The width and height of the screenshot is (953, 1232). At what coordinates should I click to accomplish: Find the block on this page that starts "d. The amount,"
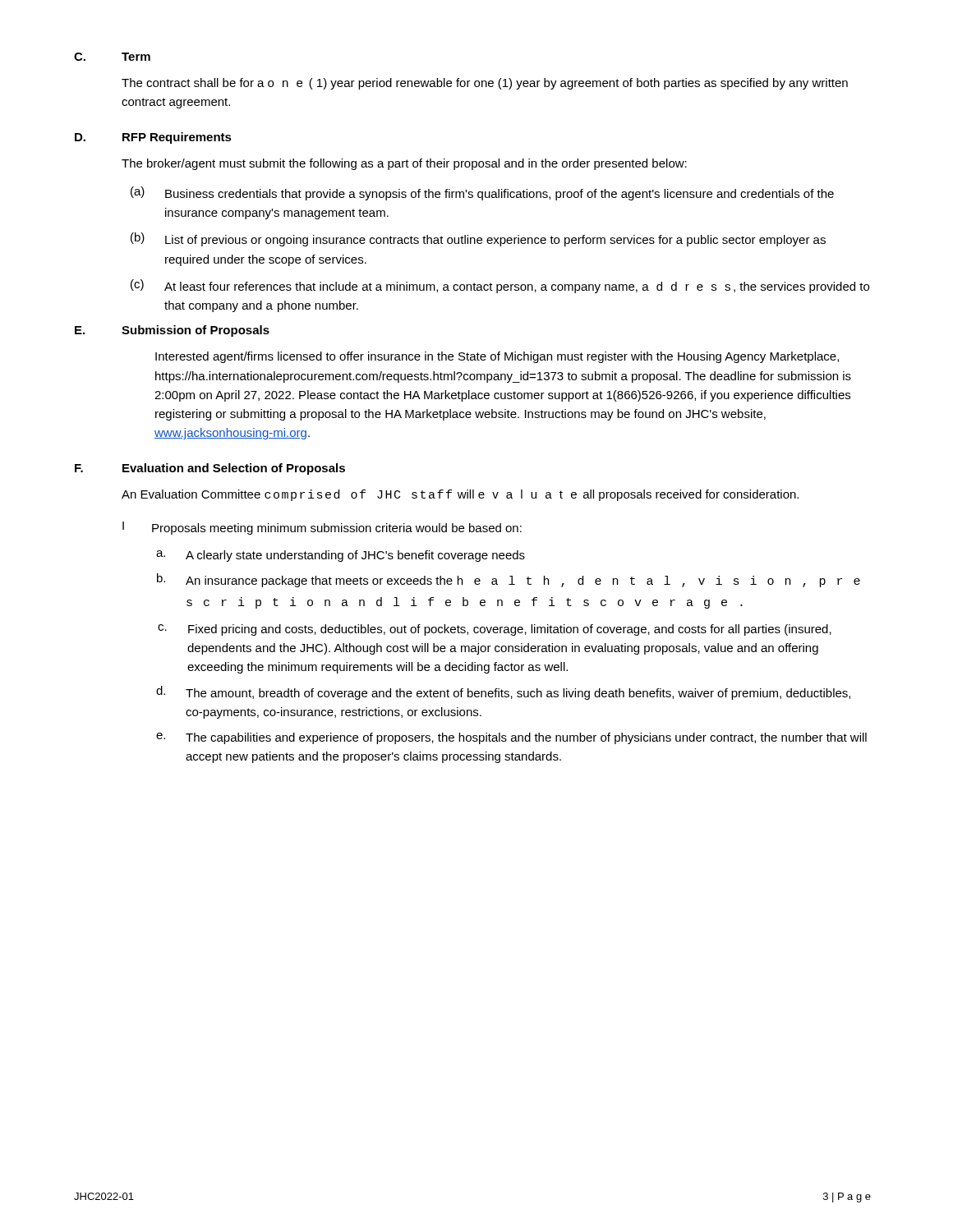[x=513, y=702]
